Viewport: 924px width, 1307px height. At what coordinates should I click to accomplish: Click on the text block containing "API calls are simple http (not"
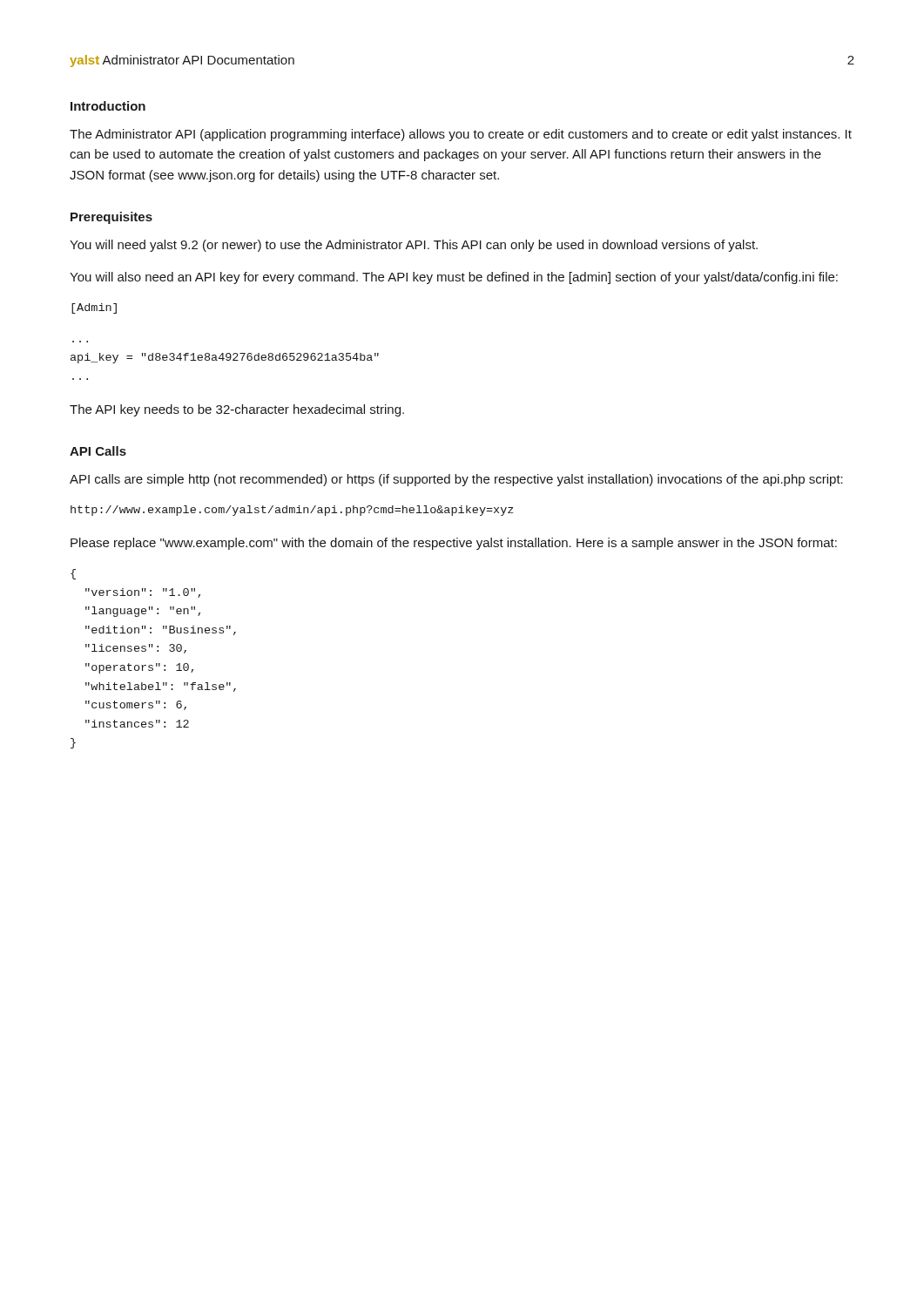click(457, 479)
